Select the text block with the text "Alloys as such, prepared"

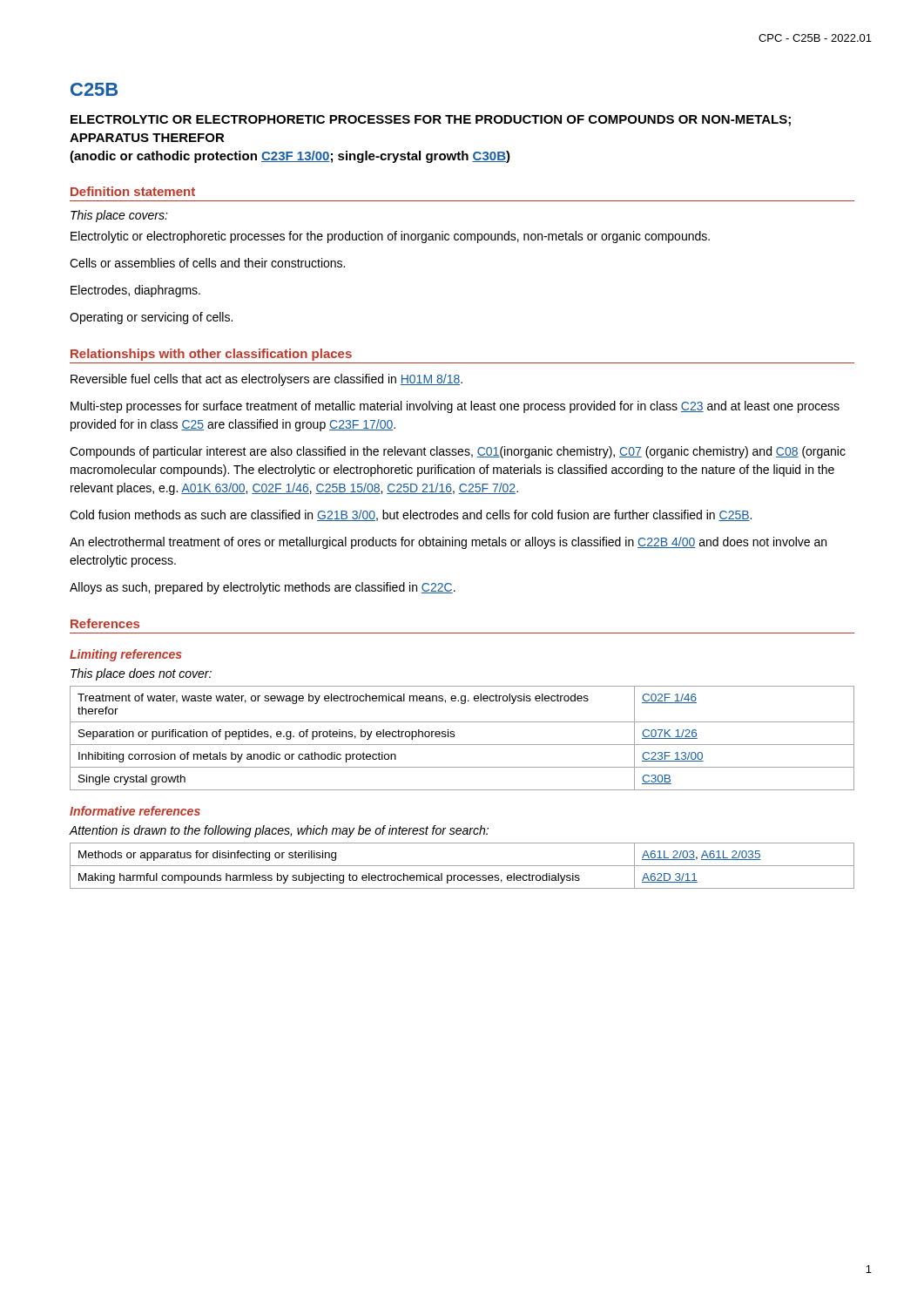point(263,587)
